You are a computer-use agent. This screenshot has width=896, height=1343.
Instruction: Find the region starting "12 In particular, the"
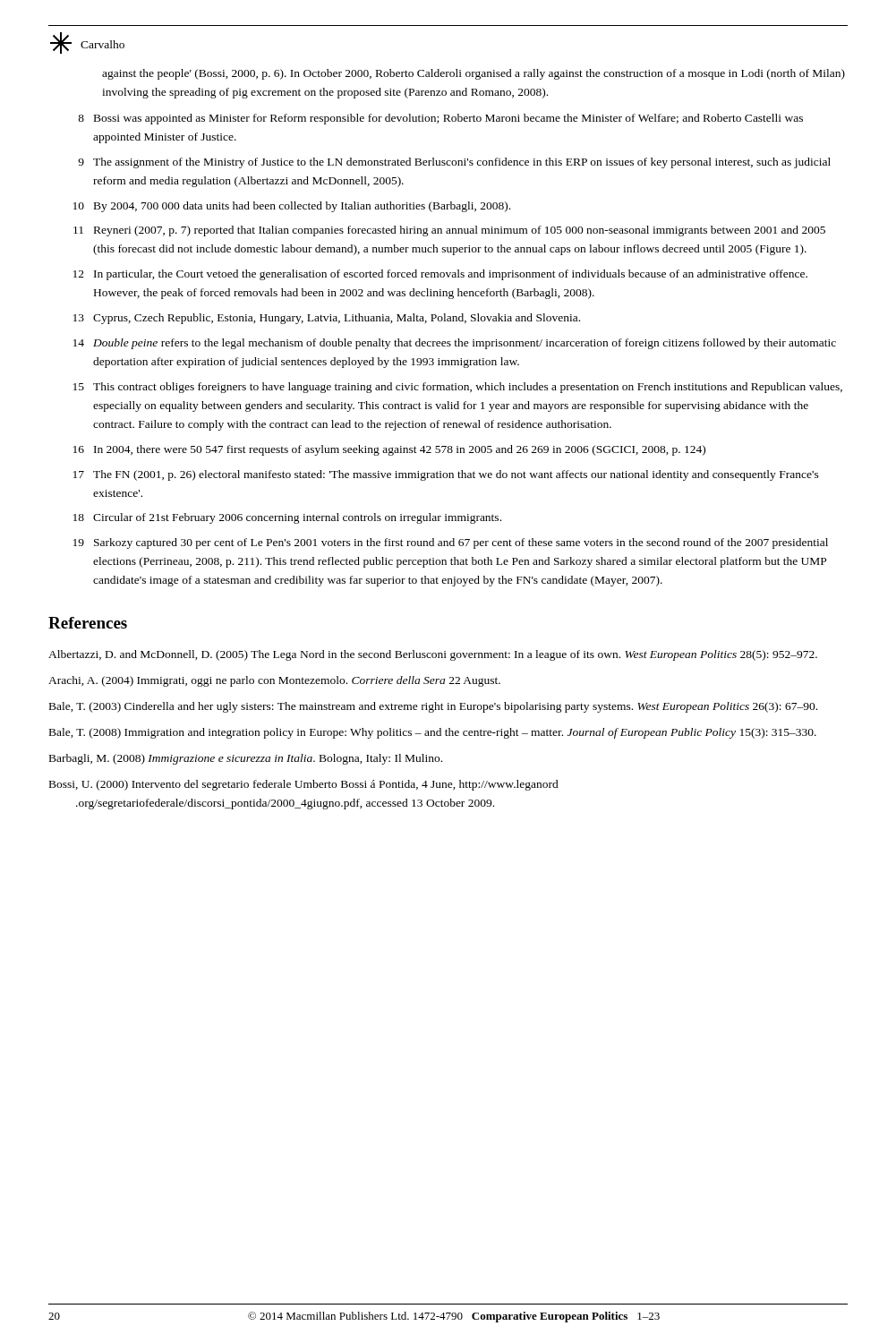(448, 284)
